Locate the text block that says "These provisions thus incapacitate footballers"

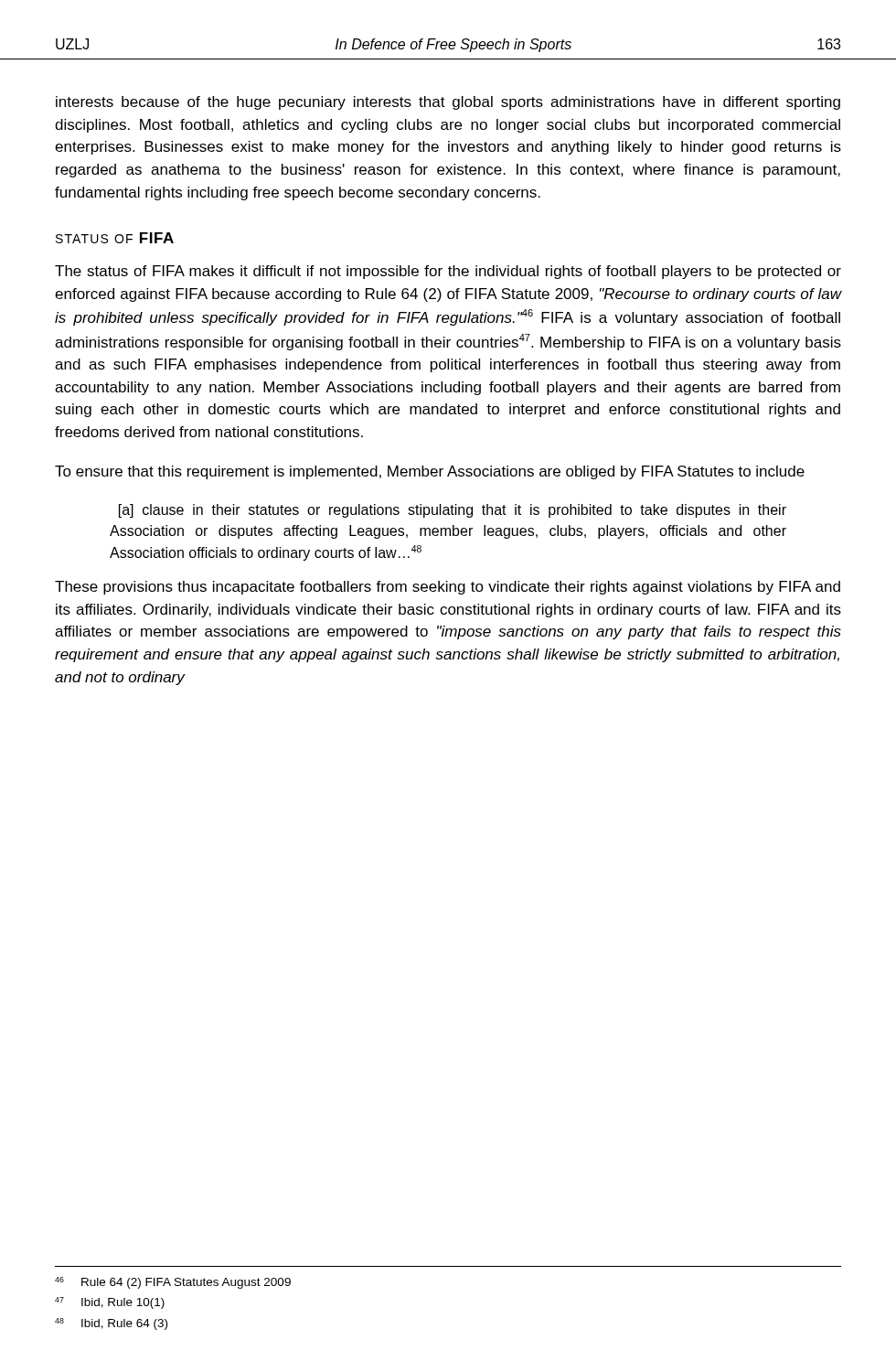pyautogui.click(x=448, y=632)
